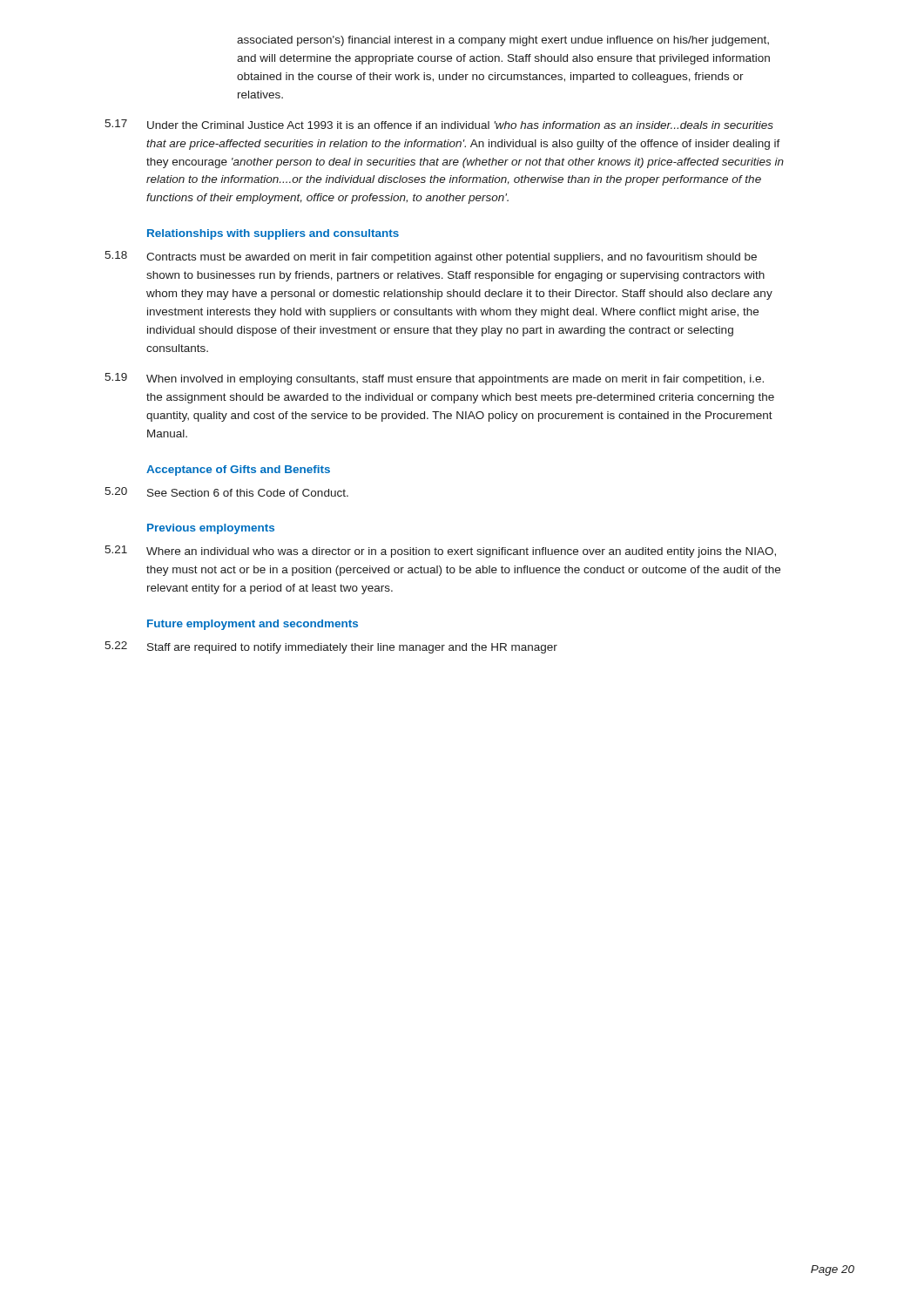Locate the section header that reads "Relationships with suppliers and consultants"
Image resolution: width=924 pixels, height=1307 pixels.
(273, 233)
